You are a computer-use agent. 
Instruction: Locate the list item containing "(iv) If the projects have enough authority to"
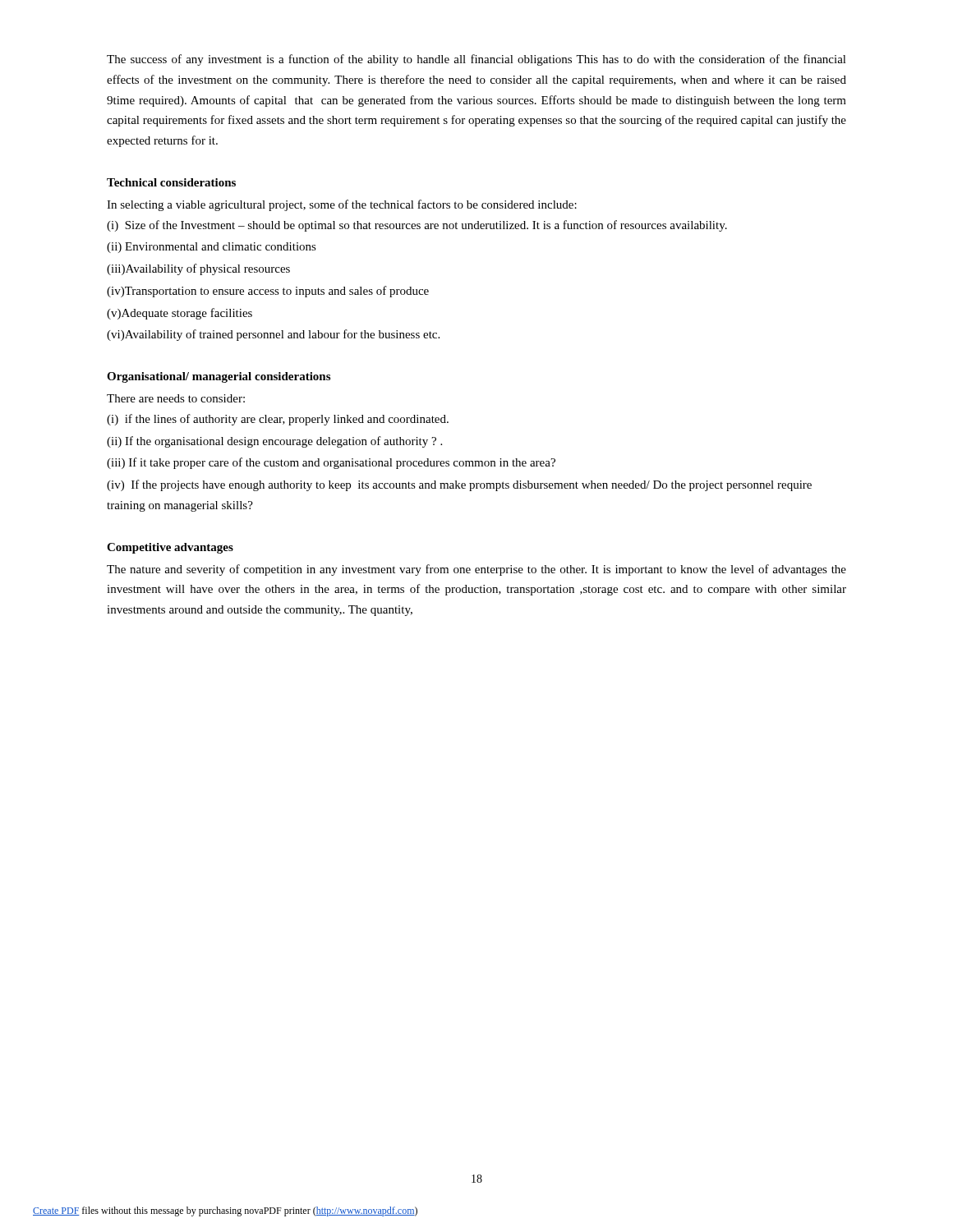pyautogui.click(x=459, y=495)
